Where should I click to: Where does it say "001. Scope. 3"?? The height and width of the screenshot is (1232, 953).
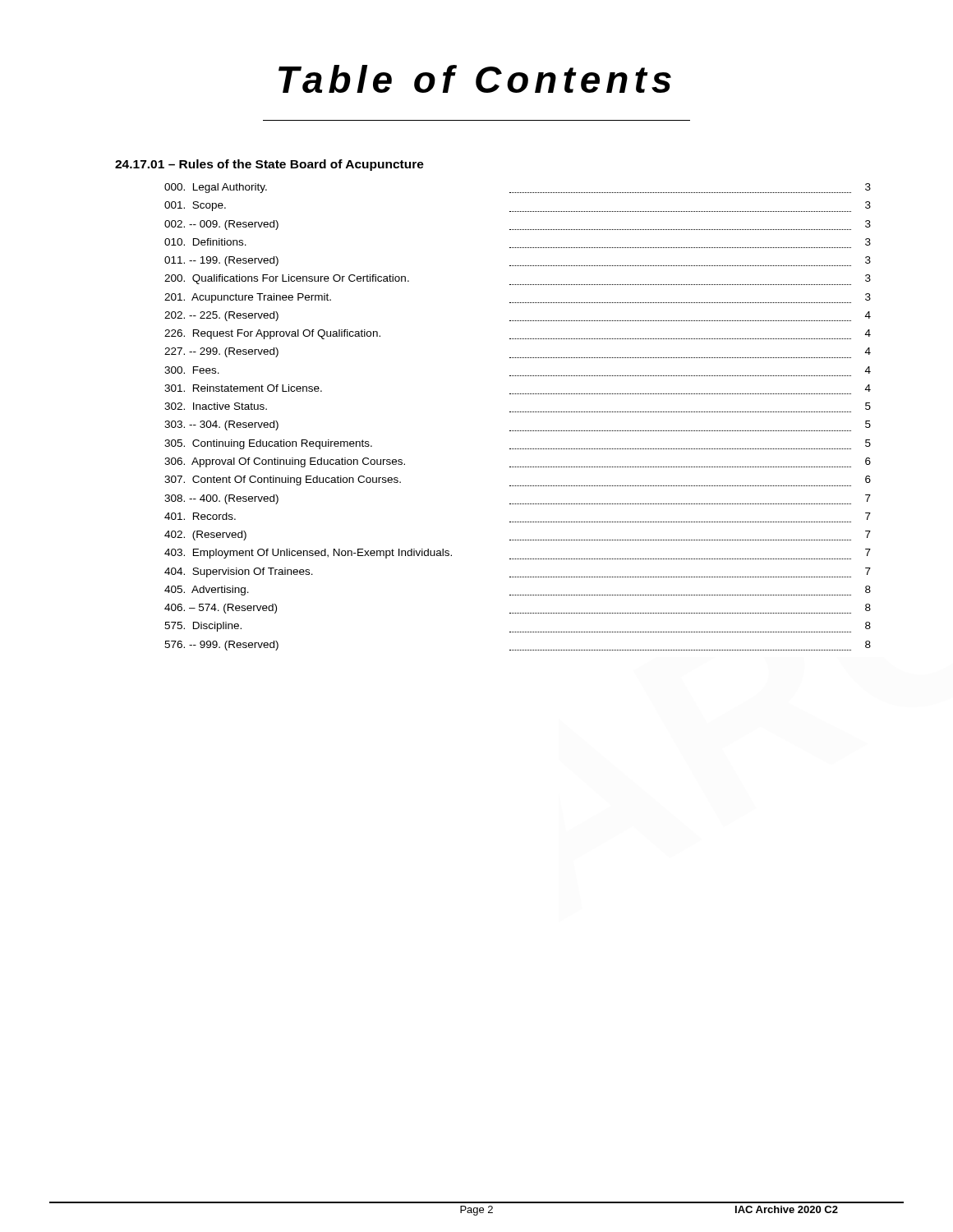(518, 206)
